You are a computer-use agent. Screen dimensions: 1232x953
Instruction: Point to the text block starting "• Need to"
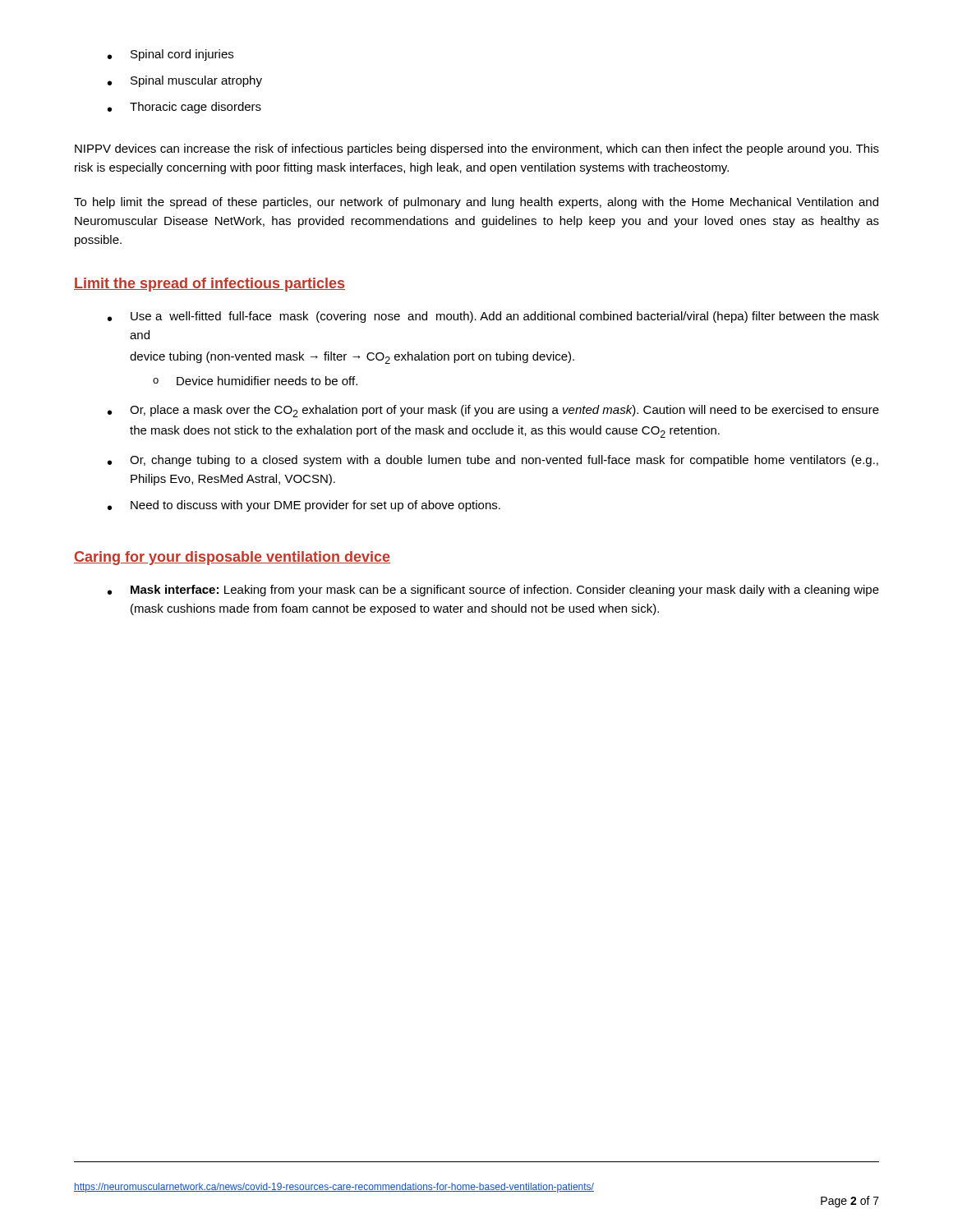(x=493, y=508)
